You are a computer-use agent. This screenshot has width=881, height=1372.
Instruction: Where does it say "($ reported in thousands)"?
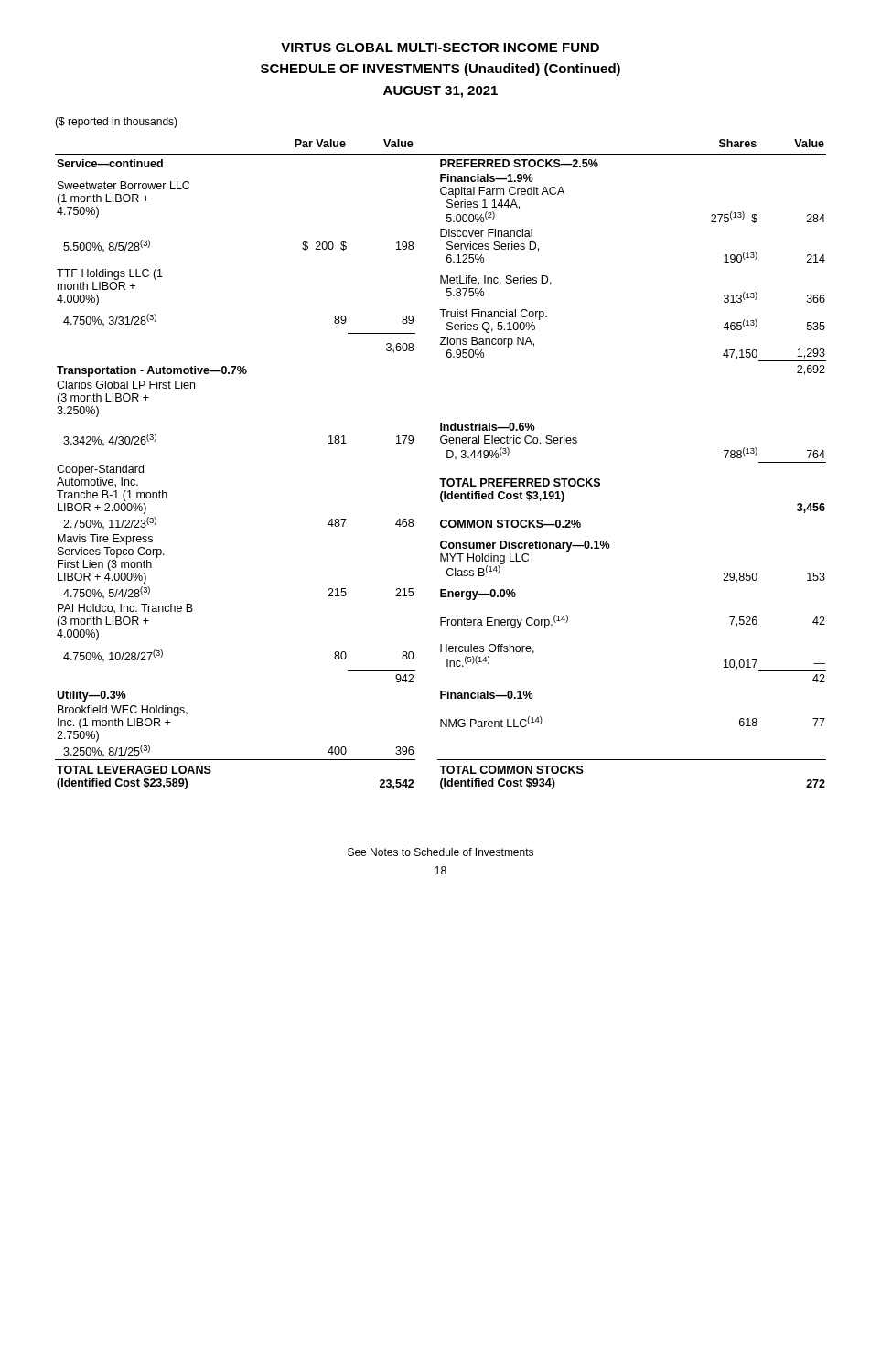tap(116, 121)
